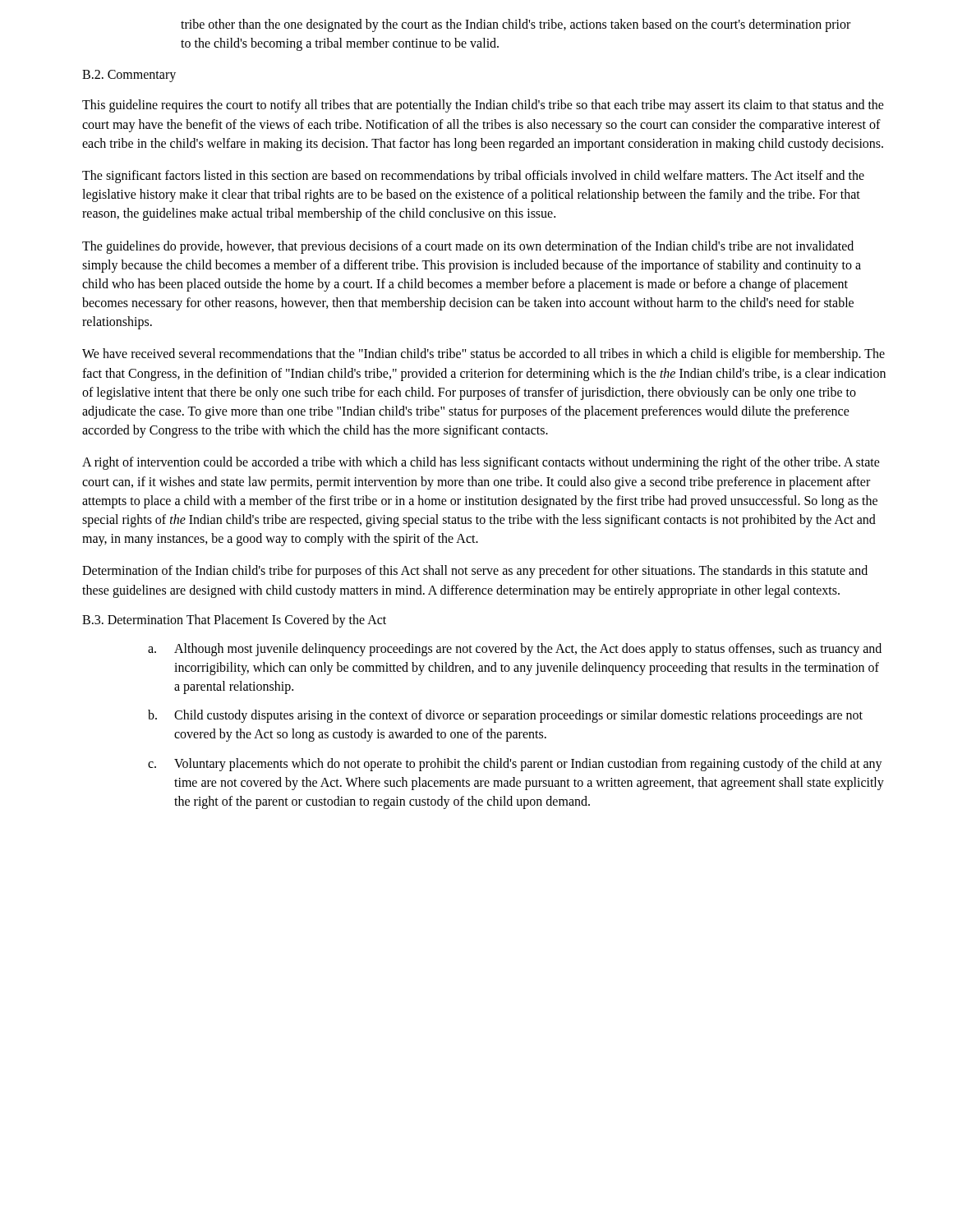The height and width of the screenshot is (1232, 953).
Task: Locate the list item that reads "a. Although most juvenile delinquency proceedings are"
Action: tap(518, 667)
